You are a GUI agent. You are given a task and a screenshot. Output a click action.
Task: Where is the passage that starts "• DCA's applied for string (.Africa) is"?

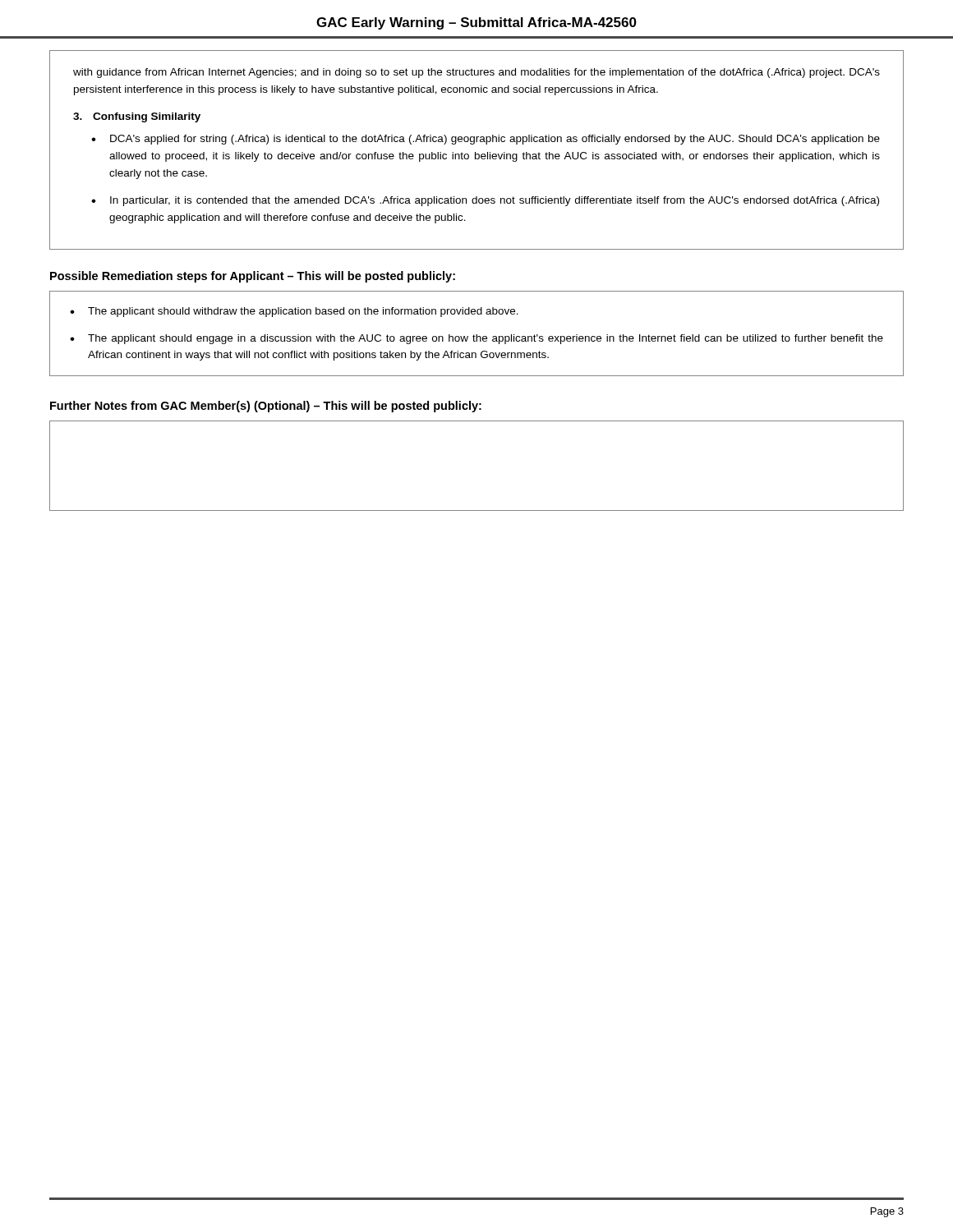coord(486,156)
